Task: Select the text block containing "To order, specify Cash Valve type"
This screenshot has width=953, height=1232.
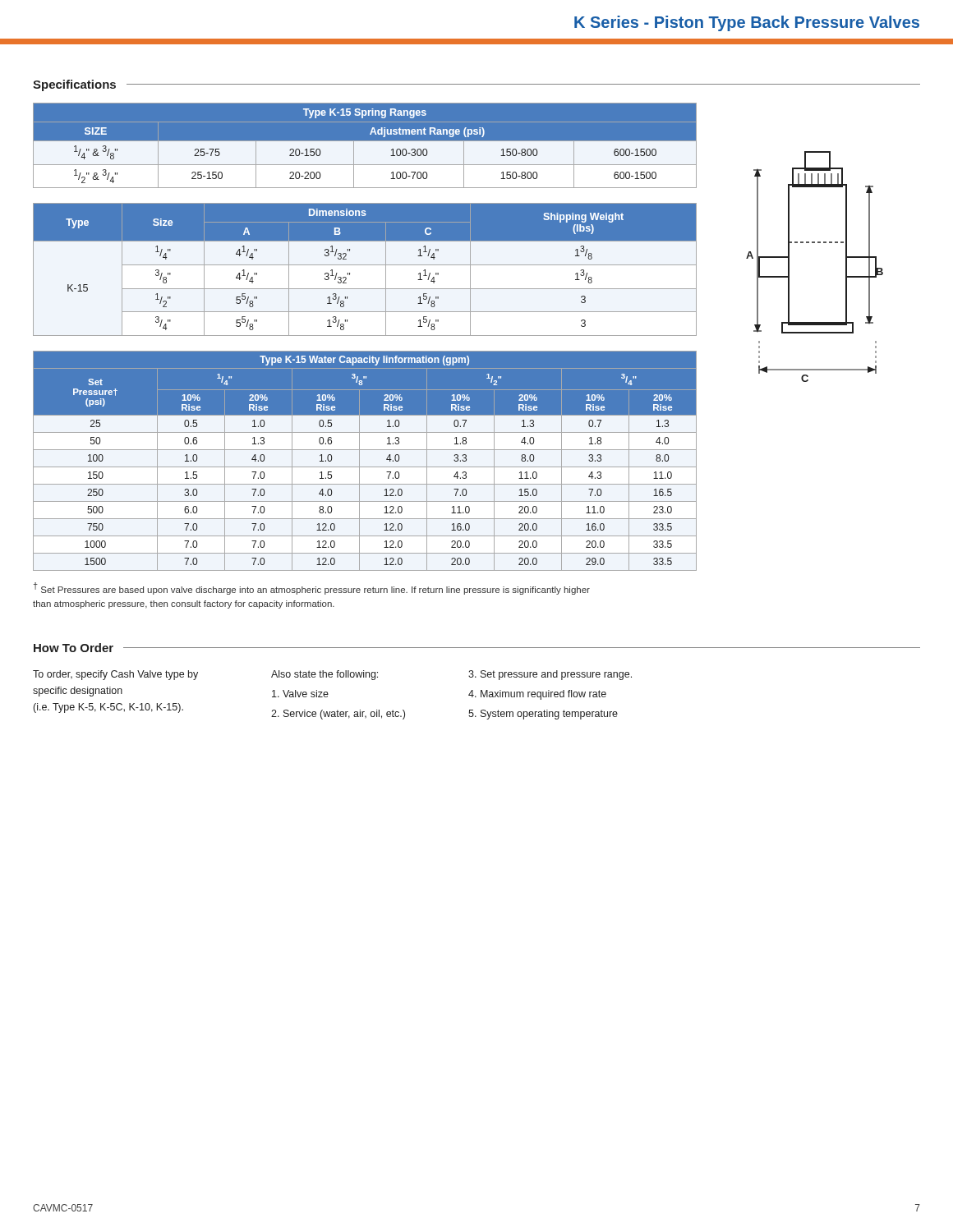Action: [115, 675]
